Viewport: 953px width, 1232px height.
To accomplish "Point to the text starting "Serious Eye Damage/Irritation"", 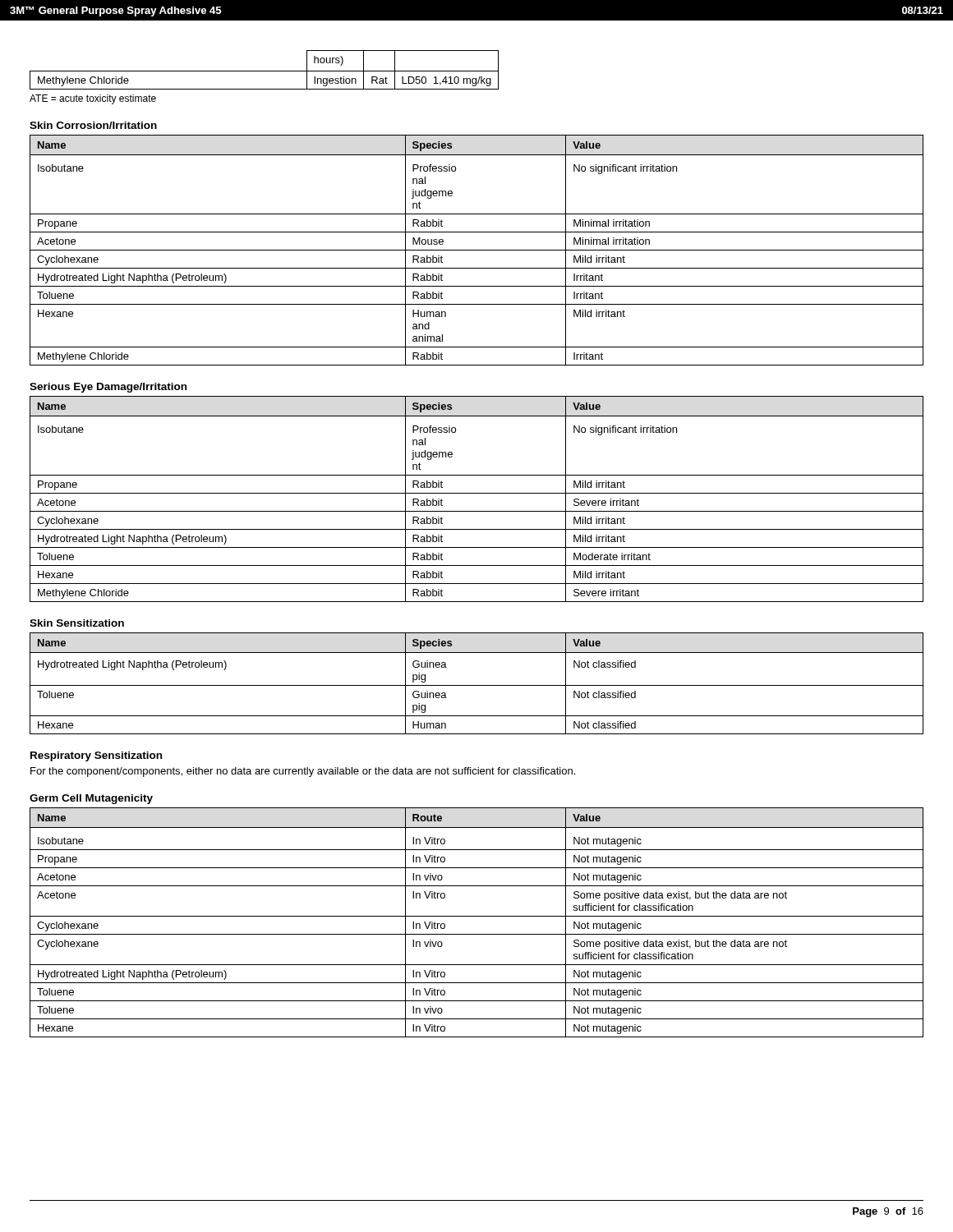I will coord(108,386).
